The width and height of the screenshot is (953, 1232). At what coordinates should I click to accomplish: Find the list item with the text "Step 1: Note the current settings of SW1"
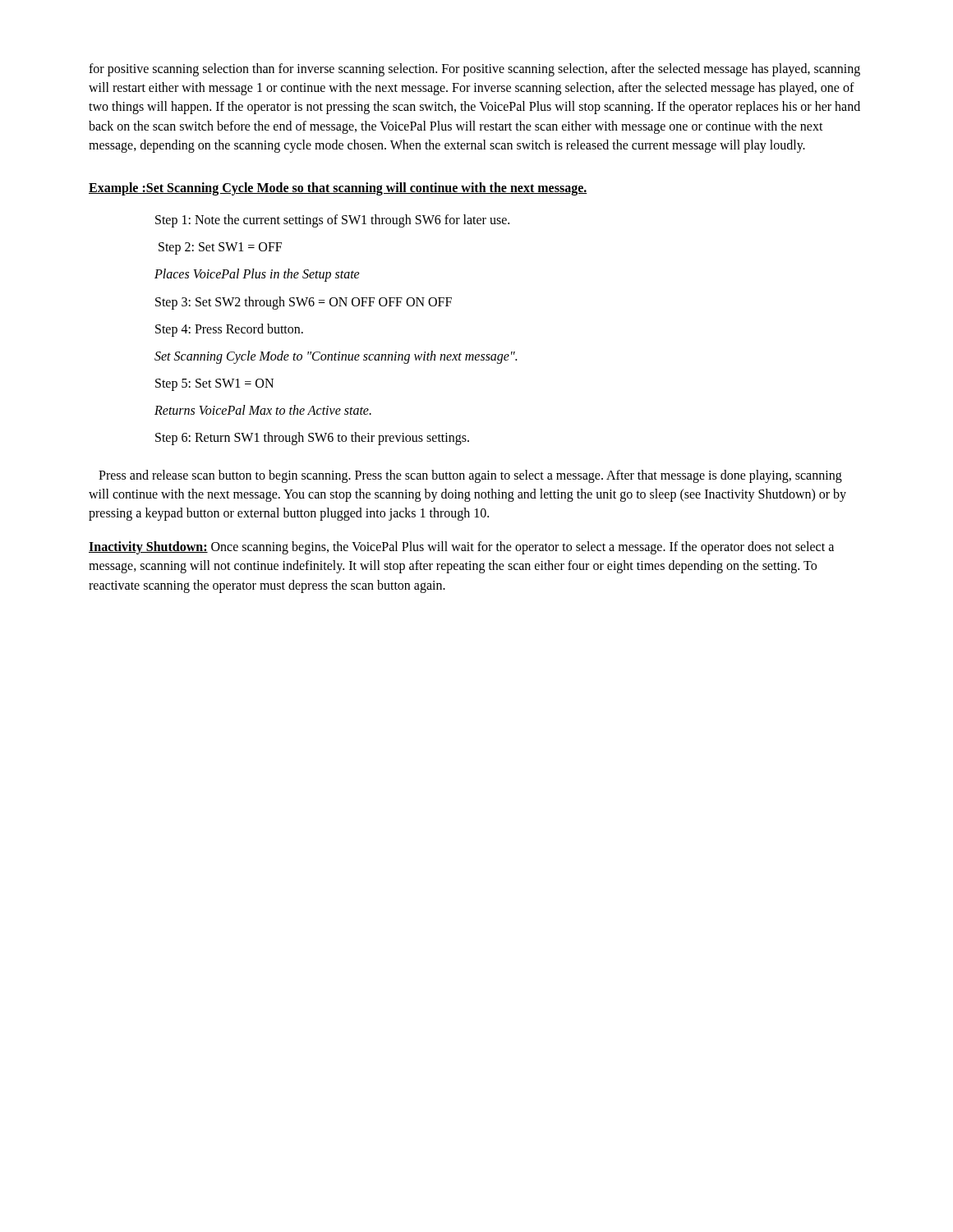tap(332, 220)
